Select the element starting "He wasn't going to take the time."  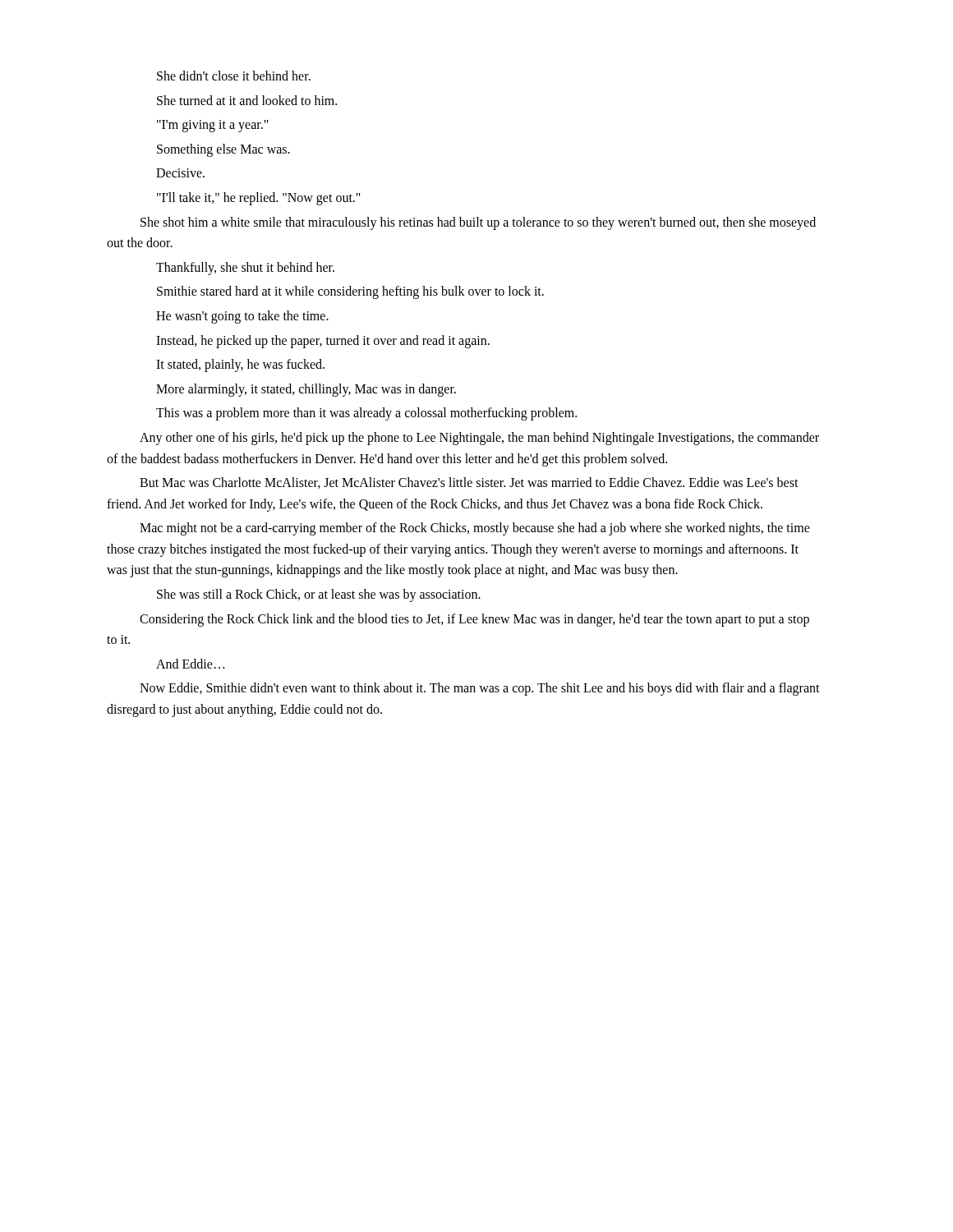(x=242, y=317)
